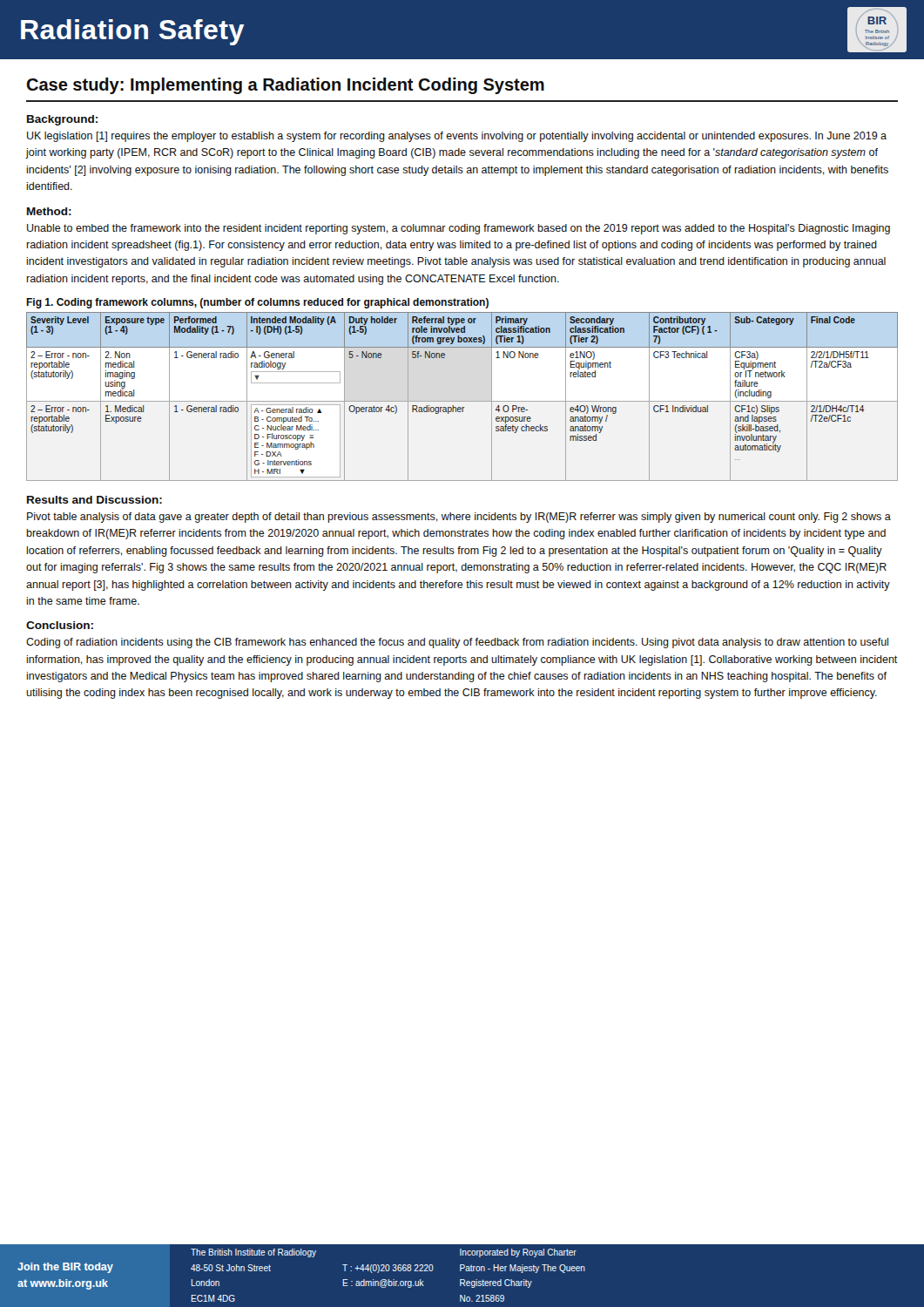Locate the text block that reads "Unable to embed the"
This screenshot has width=924, height=1307.
click(458, 253)
